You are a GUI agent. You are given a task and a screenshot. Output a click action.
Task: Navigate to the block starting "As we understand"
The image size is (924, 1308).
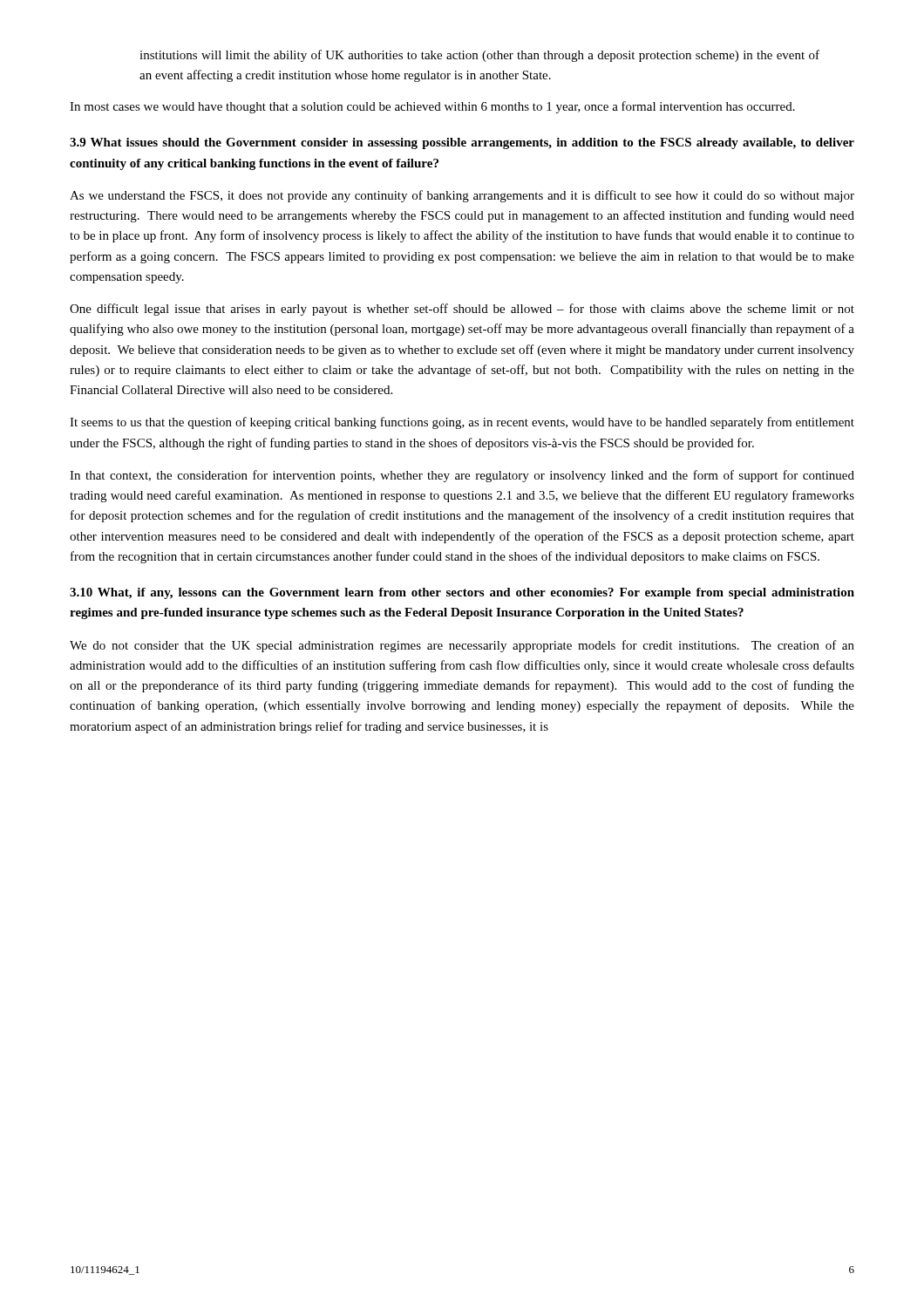pos(462,236)
